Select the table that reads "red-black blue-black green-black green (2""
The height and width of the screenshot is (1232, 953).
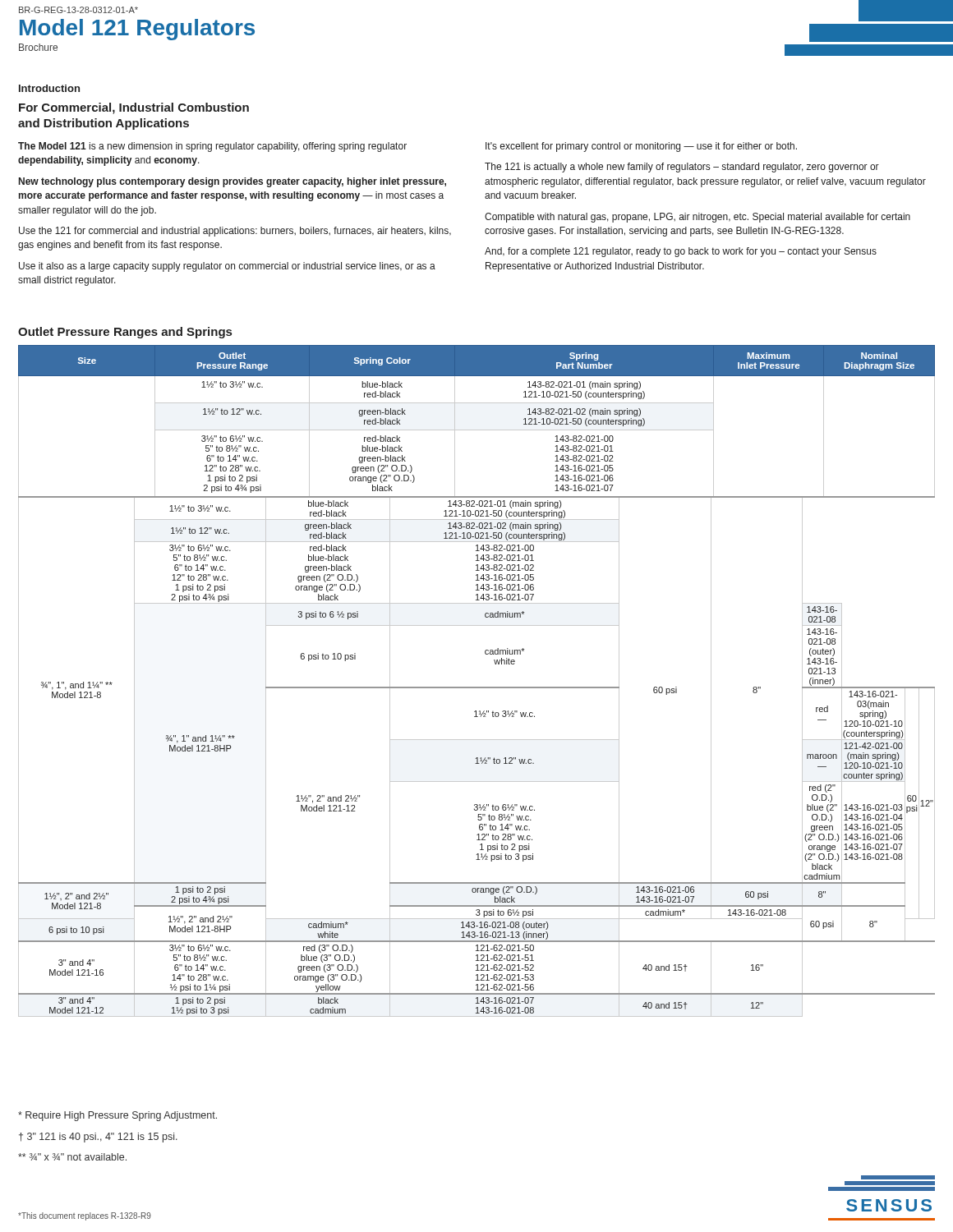pyautogui.click(x=476, y=681)
